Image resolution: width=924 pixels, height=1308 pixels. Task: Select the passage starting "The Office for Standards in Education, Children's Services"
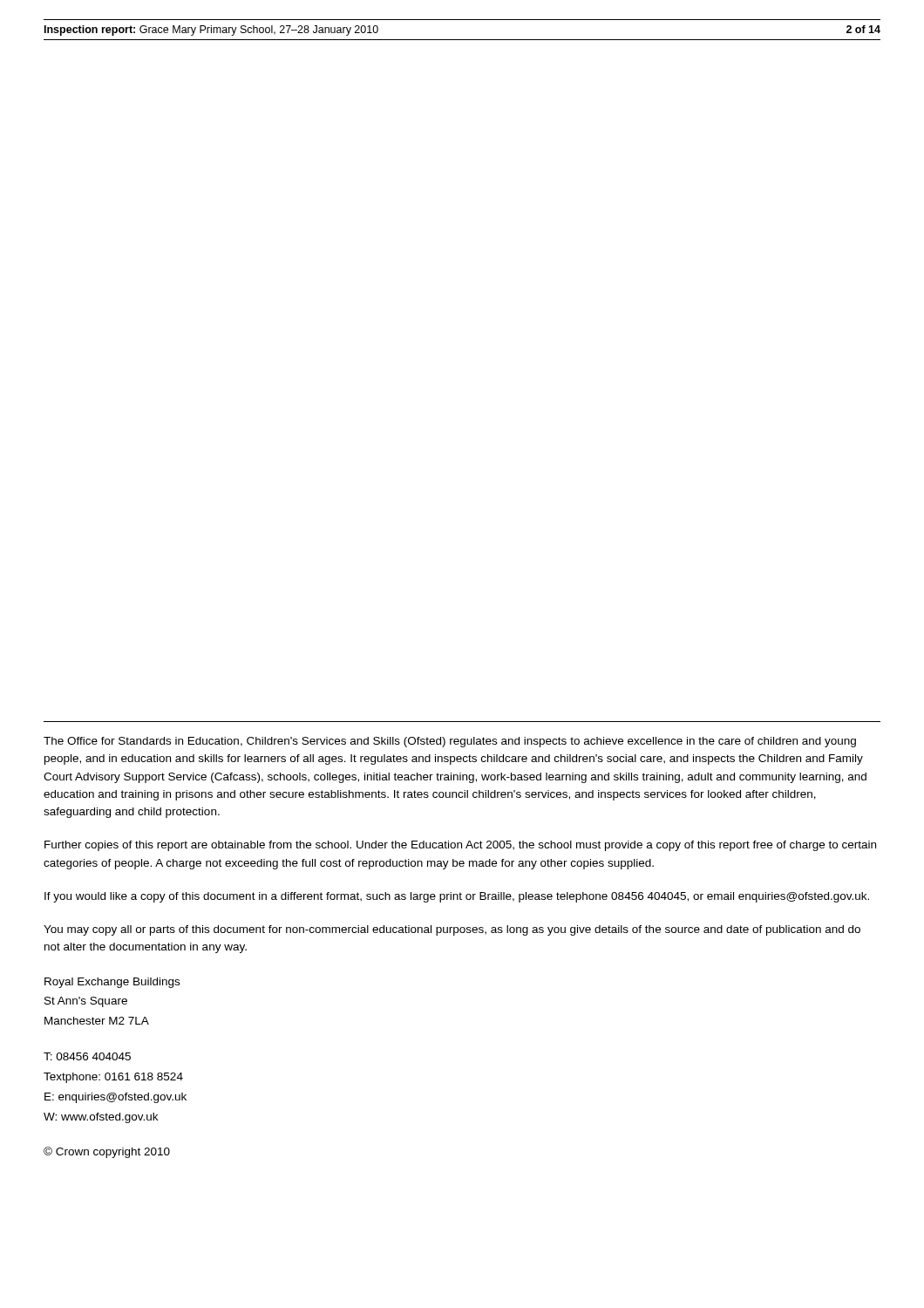pyautogui.click(x=455, y=776)
